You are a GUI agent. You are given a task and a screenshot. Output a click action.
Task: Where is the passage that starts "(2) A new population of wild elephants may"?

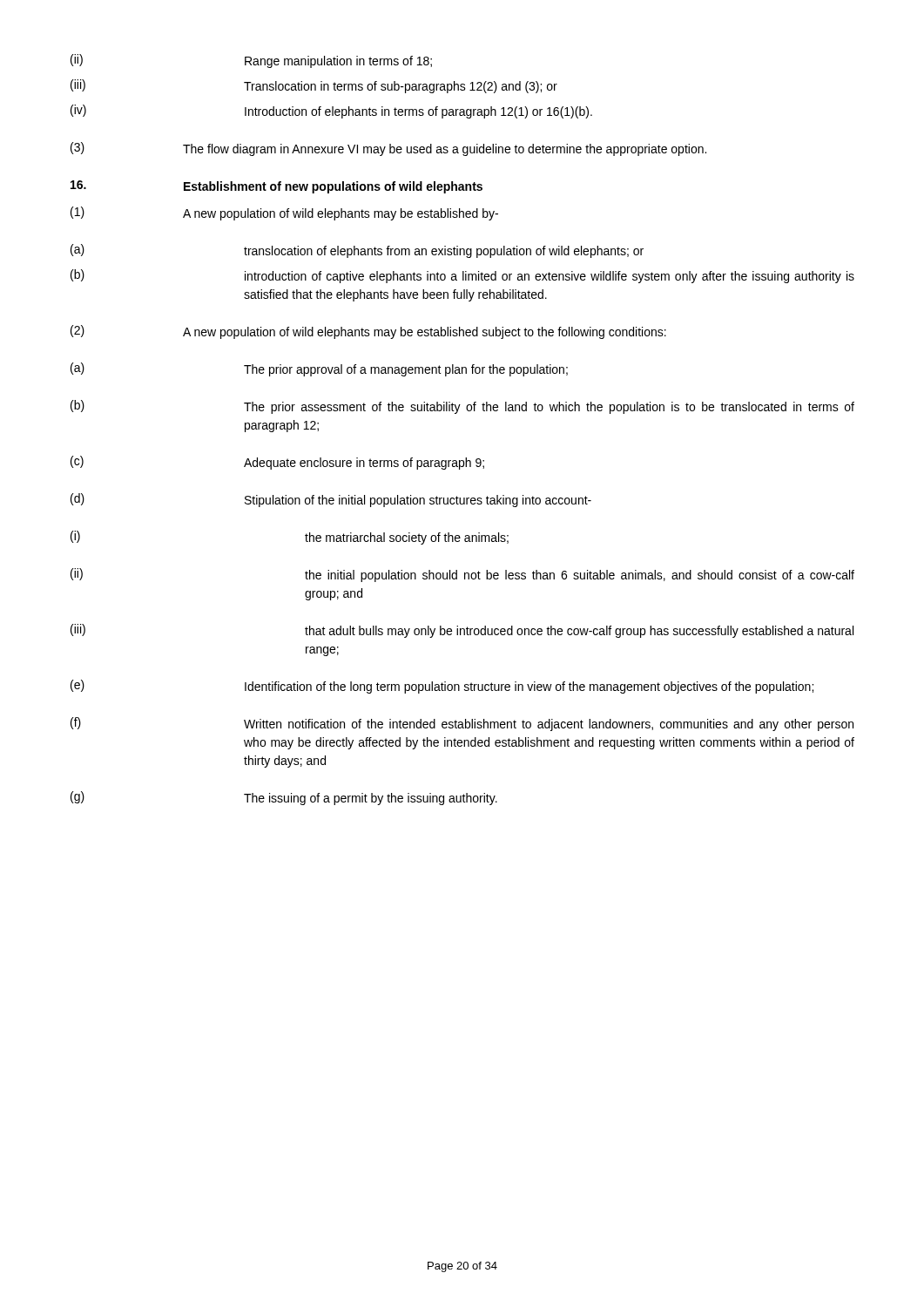click(462, 332)
